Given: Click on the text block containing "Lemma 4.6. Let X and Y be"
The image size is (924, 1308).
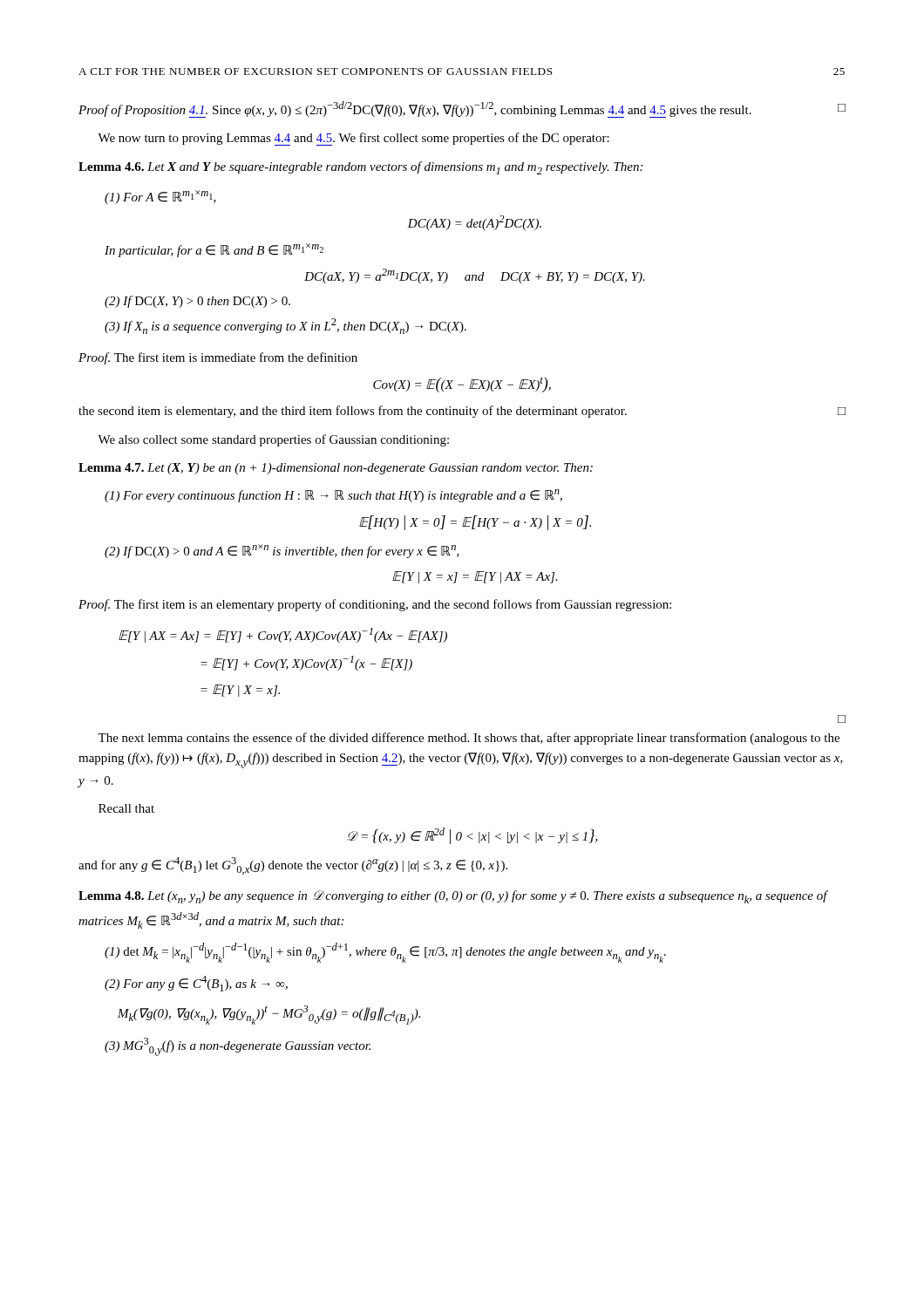Looking at the screenshot, I should [361, 168].
